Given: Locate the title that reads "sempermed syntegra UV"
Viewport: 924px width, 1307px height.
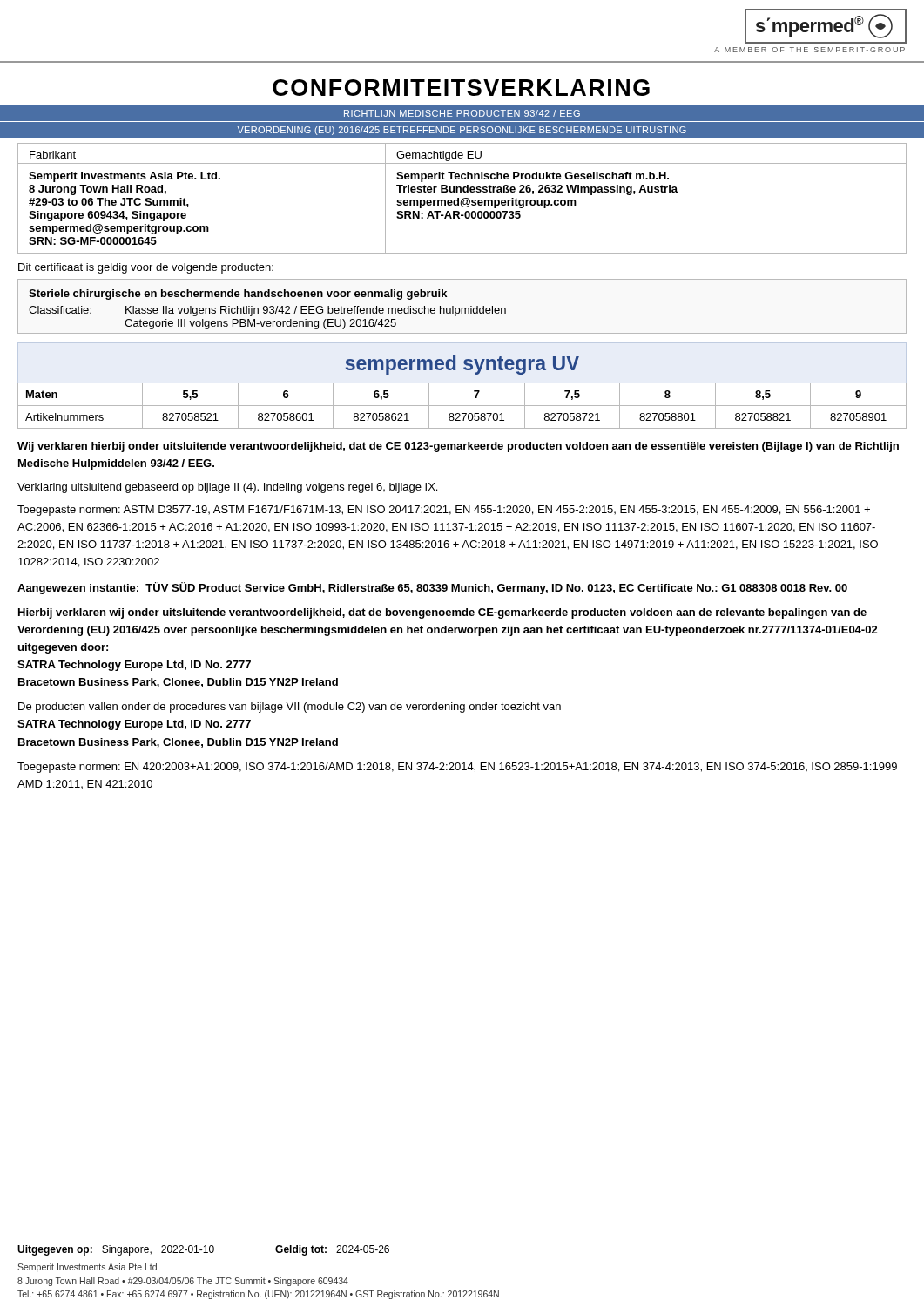Looking at the screenshot, I should [462, 363].
